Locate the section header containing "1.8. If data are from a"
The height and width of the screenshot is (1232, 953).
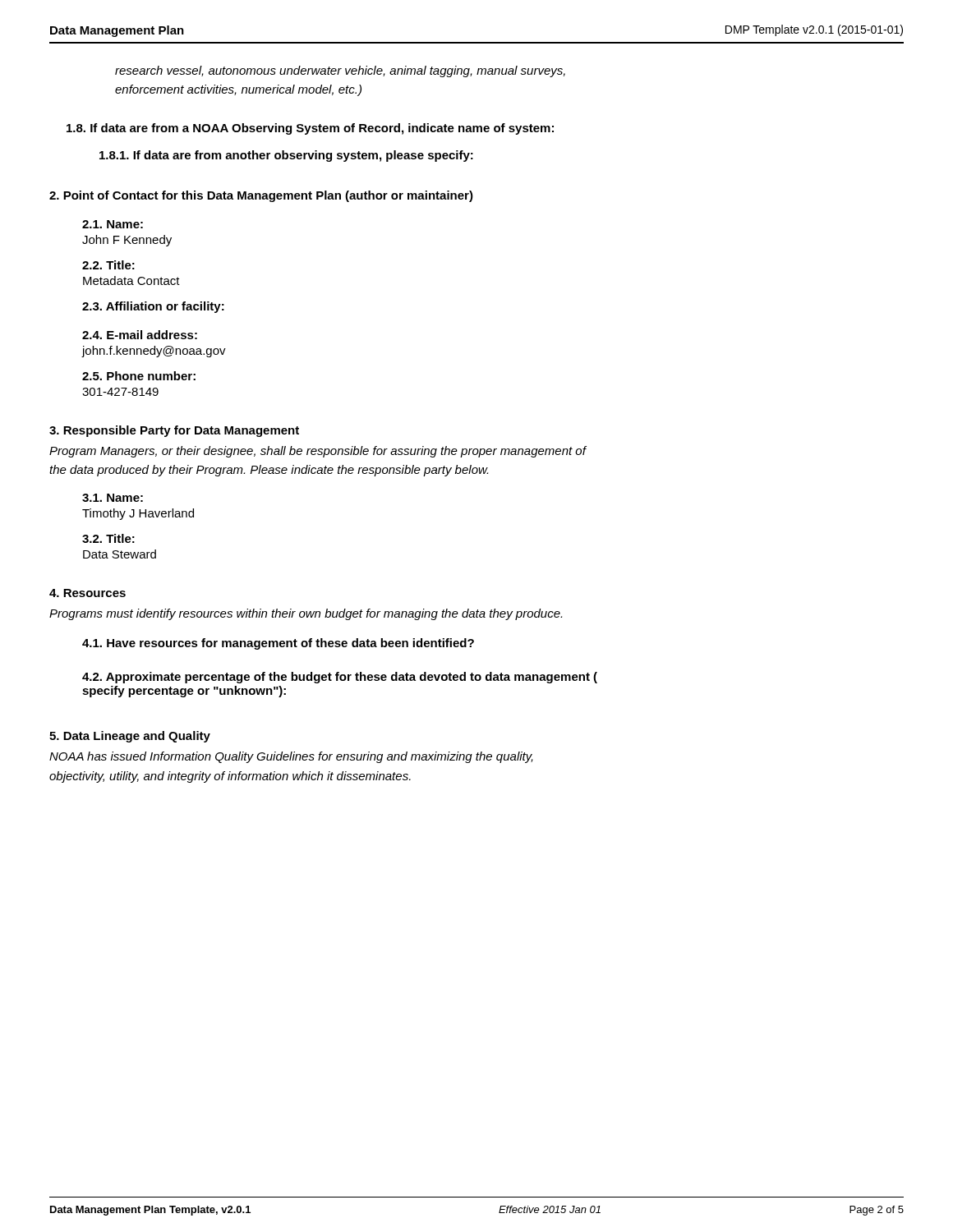click(x=310, y=127)
